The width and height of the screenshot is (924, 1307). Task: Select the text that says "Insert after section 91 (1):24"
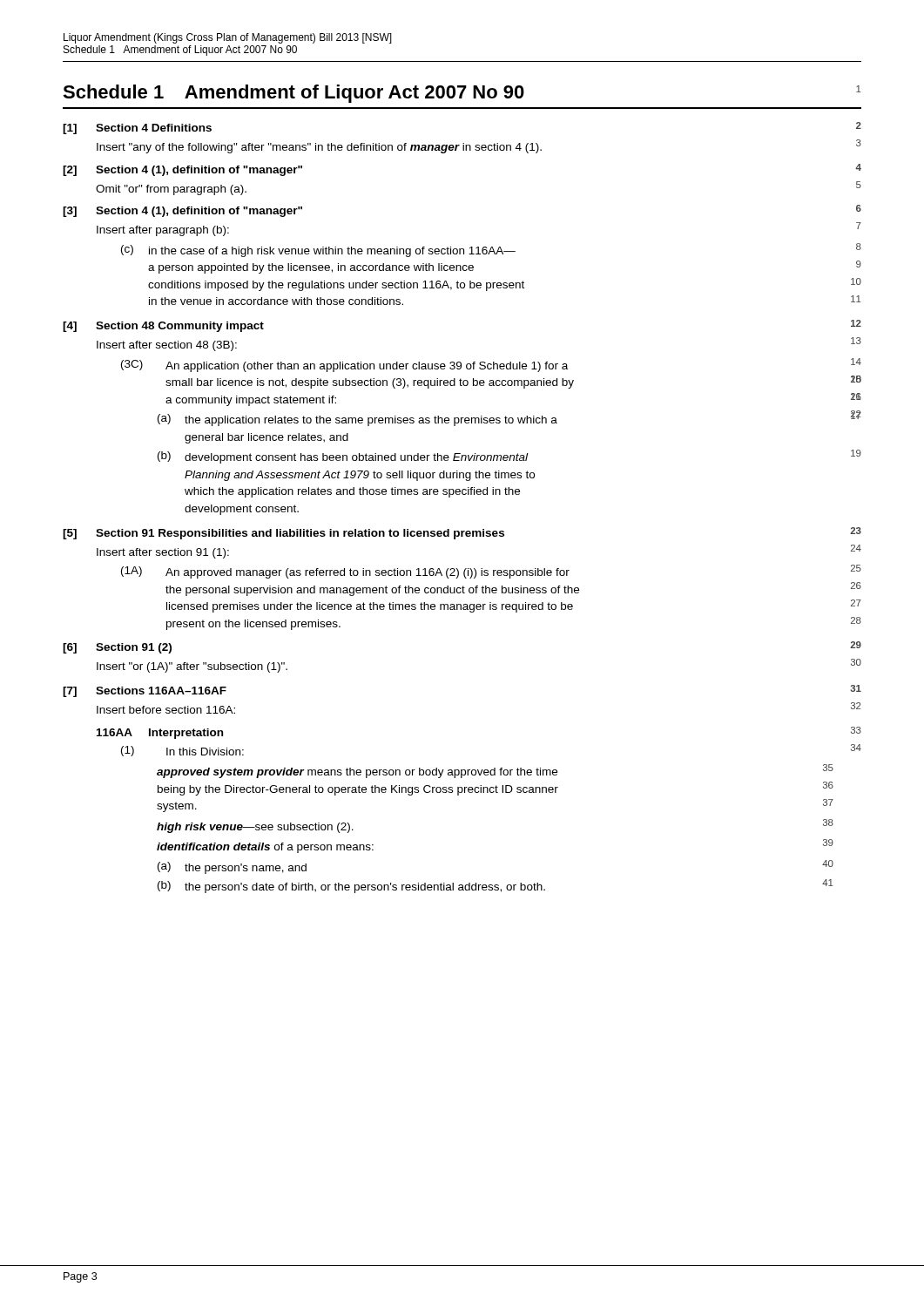point(162,552)
